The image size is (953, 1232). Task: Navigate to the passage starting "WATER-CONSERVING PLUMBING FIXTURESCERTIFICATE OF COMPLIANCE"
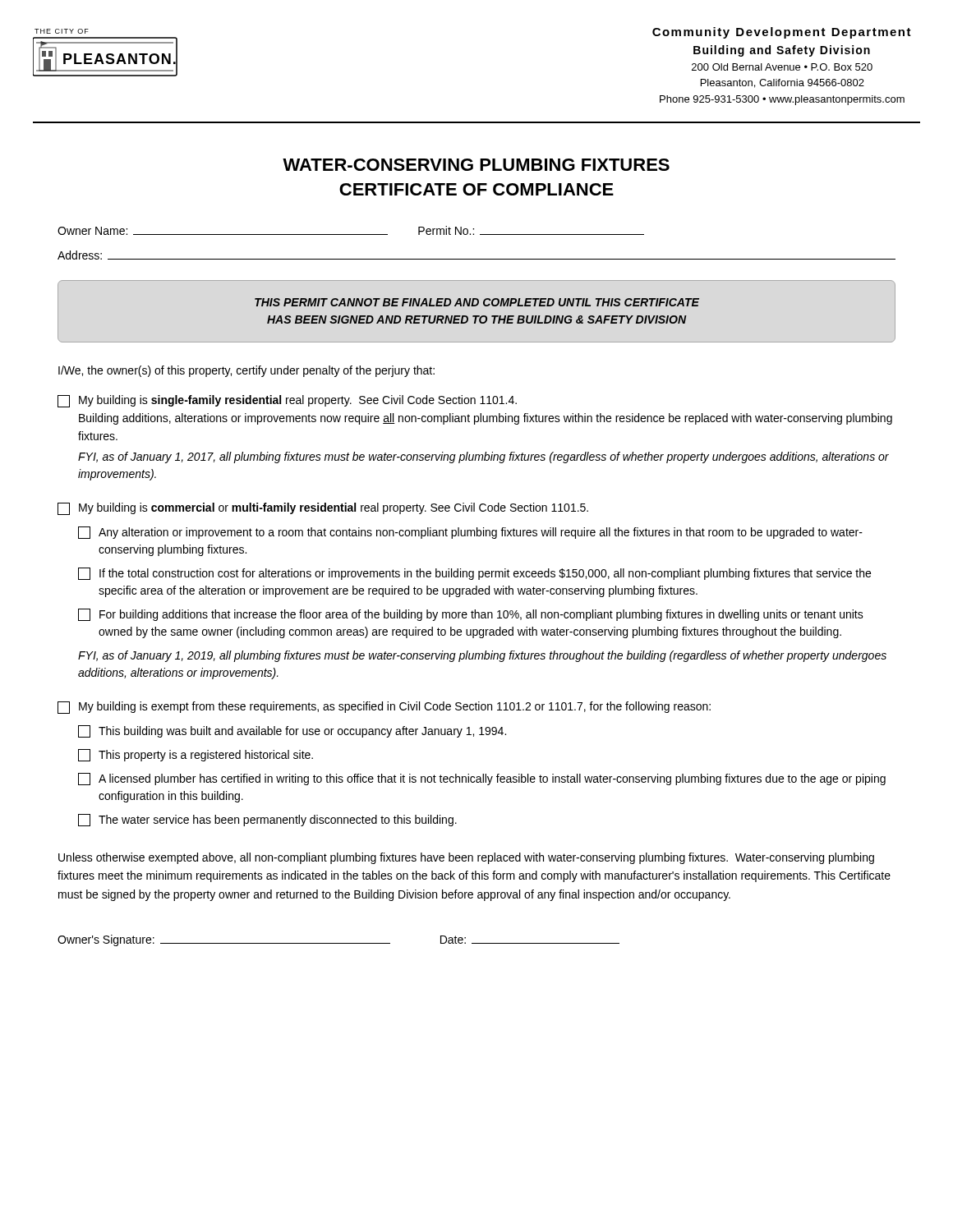(476, 177)
